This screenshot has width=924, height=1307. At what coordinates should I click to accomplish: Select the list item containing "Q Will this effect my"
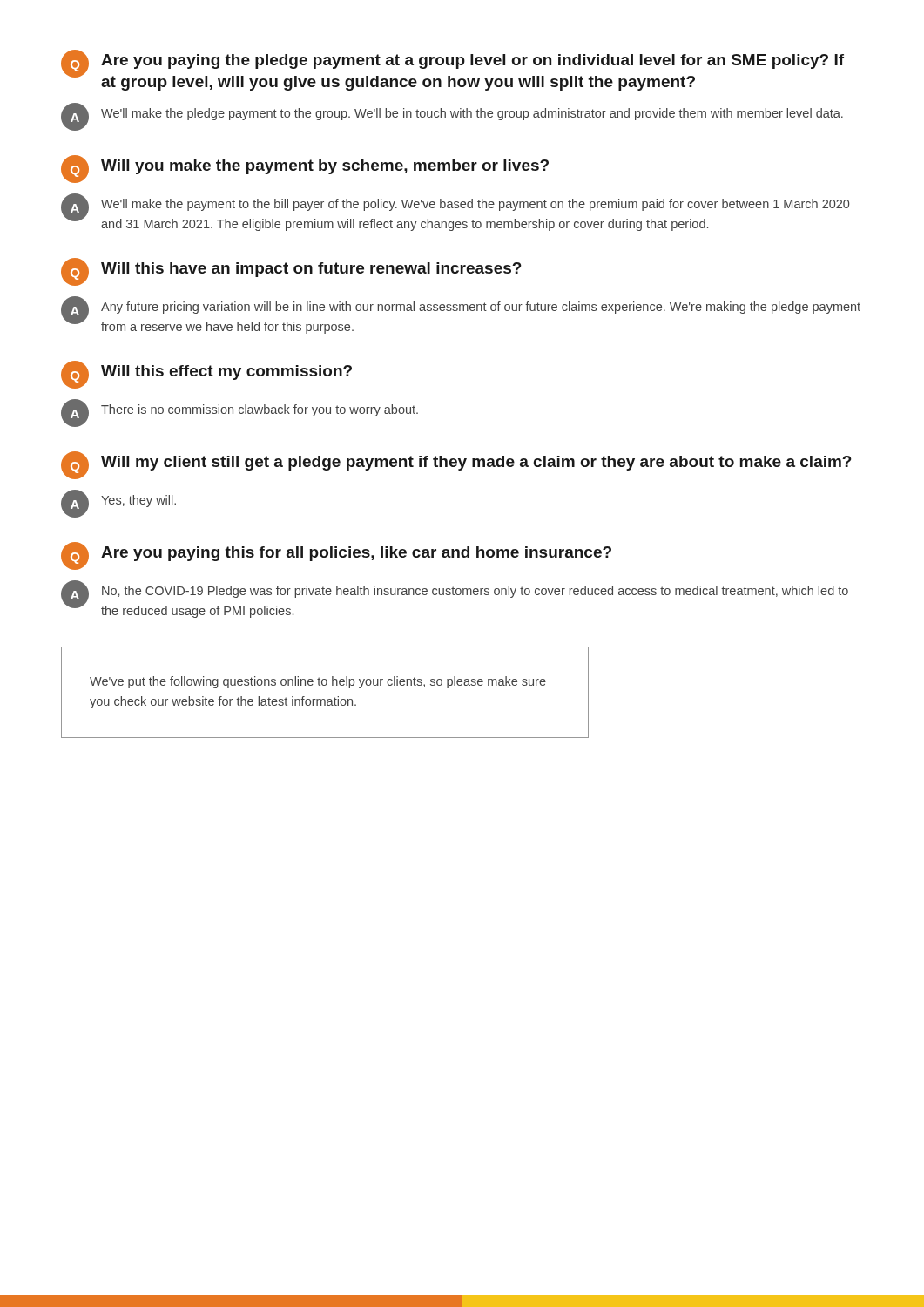[206, 375]
